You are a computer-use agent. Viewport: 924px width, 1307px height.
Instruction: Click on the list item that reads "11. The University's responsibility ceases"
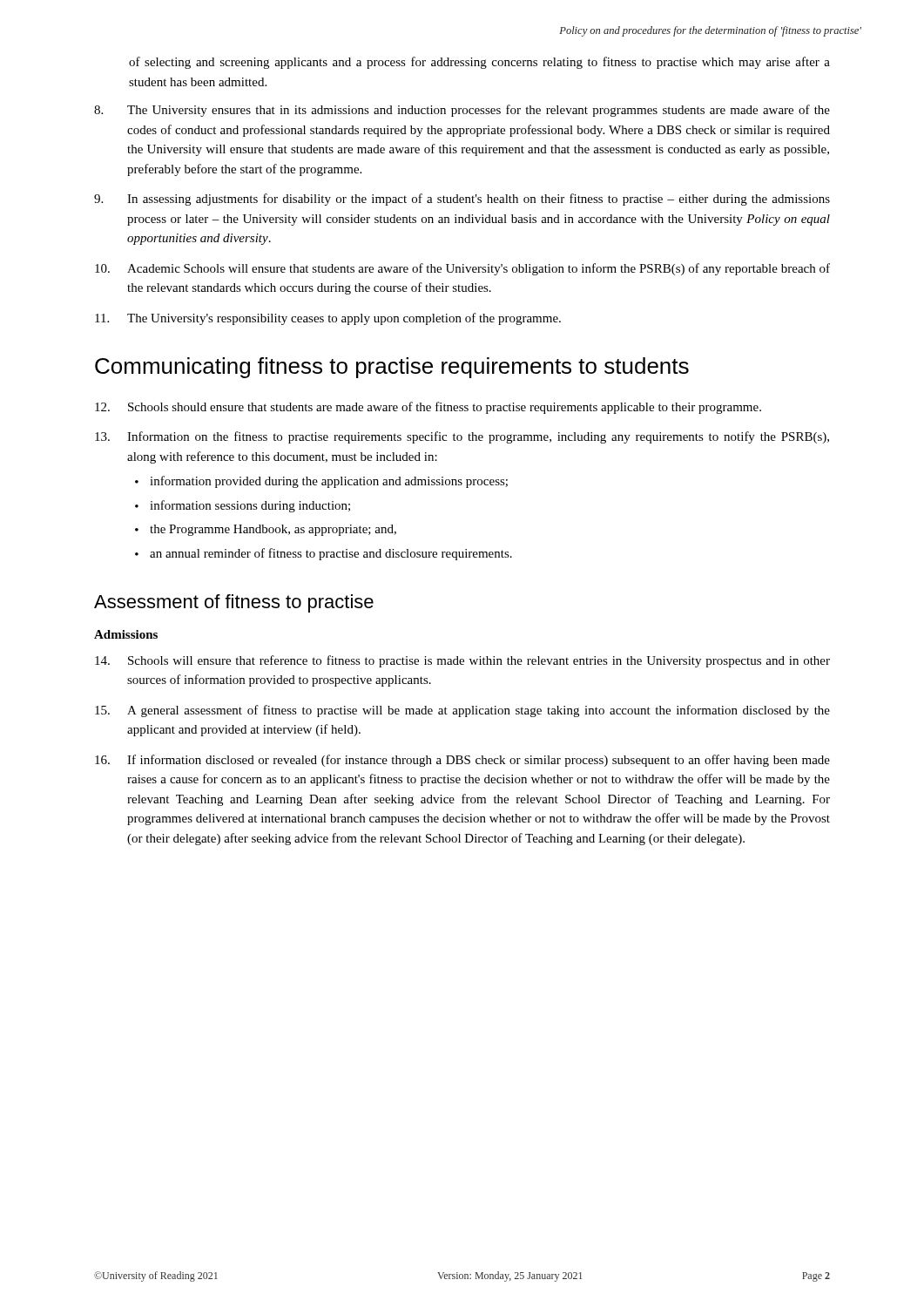(x=462, y=318)
